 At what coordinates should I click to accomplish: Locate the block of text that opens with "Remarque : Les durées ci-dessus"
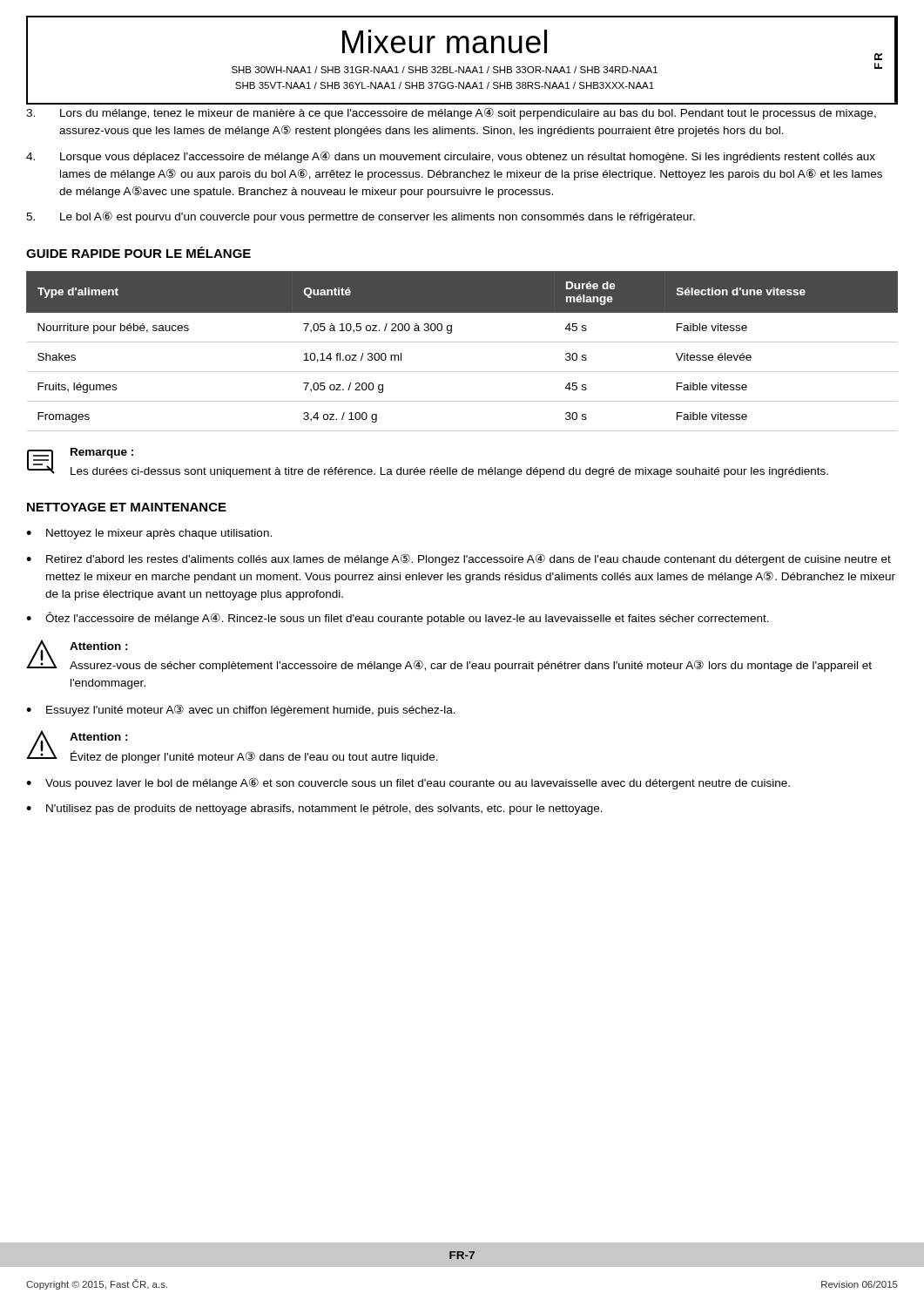pos(428,462)
